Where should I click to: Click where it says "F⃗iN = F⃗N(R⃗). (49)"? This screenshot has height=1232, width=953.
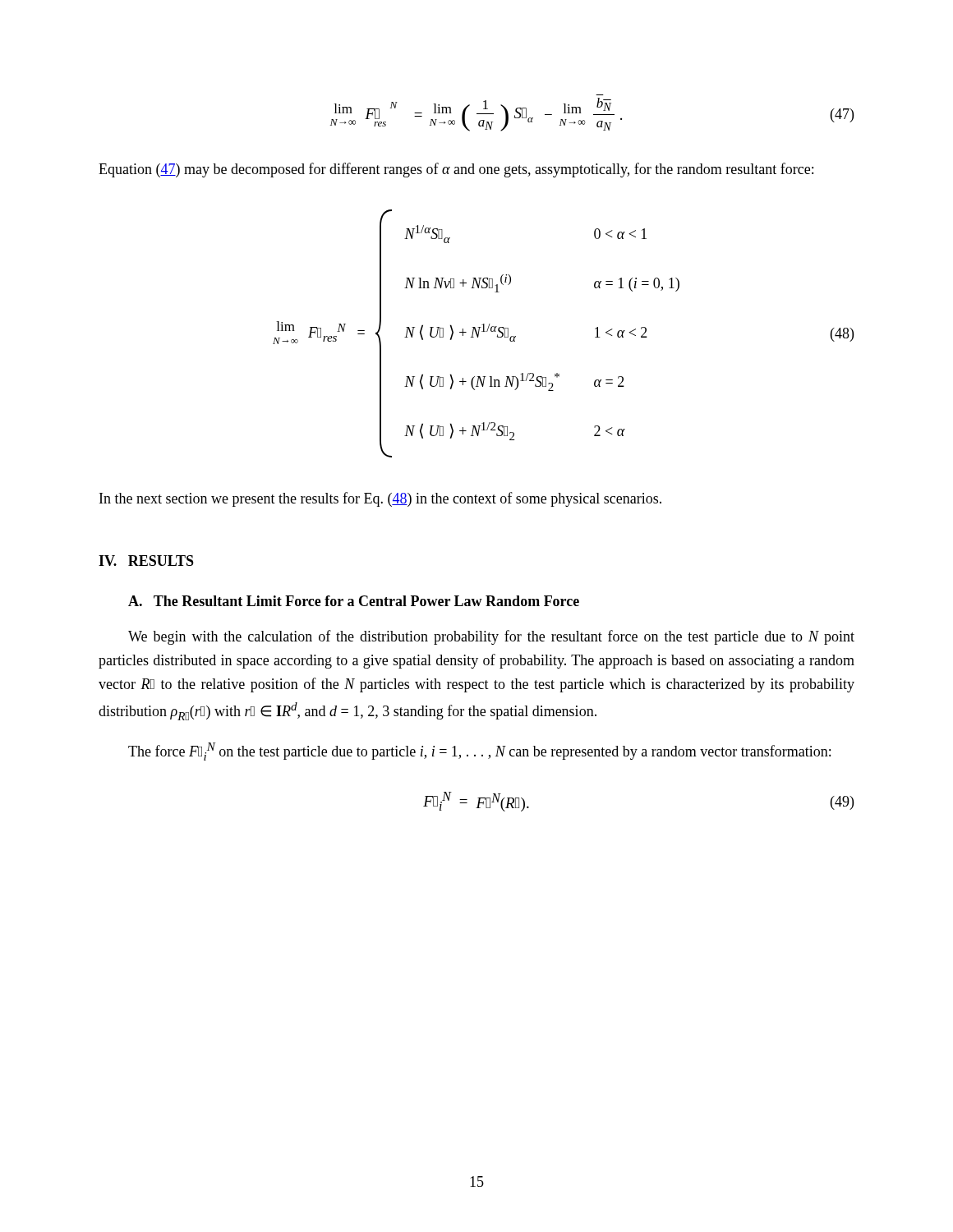pos(483,801)
